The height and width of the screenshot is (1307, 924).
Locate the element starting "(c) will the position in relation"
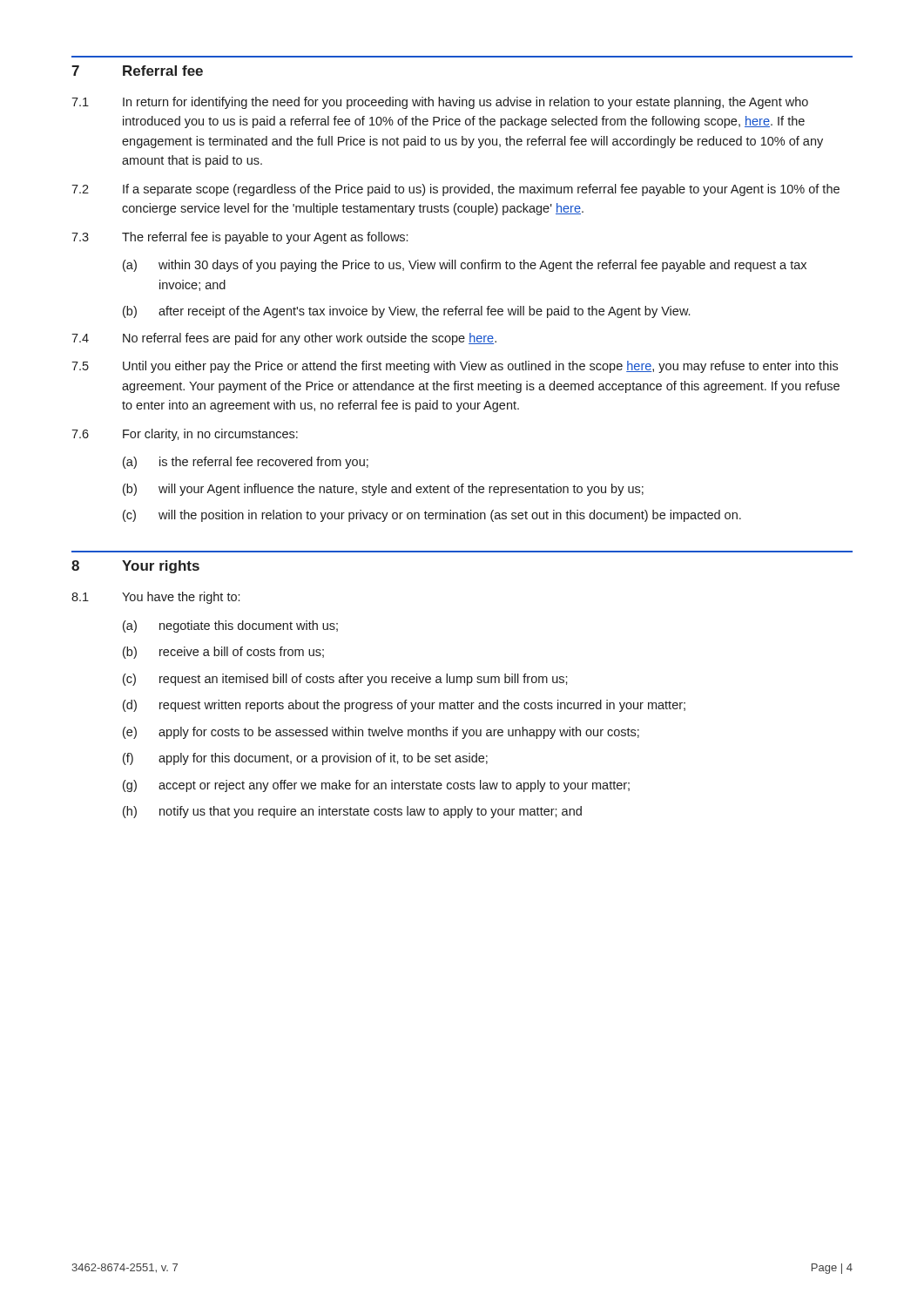[x=462, y=515]
